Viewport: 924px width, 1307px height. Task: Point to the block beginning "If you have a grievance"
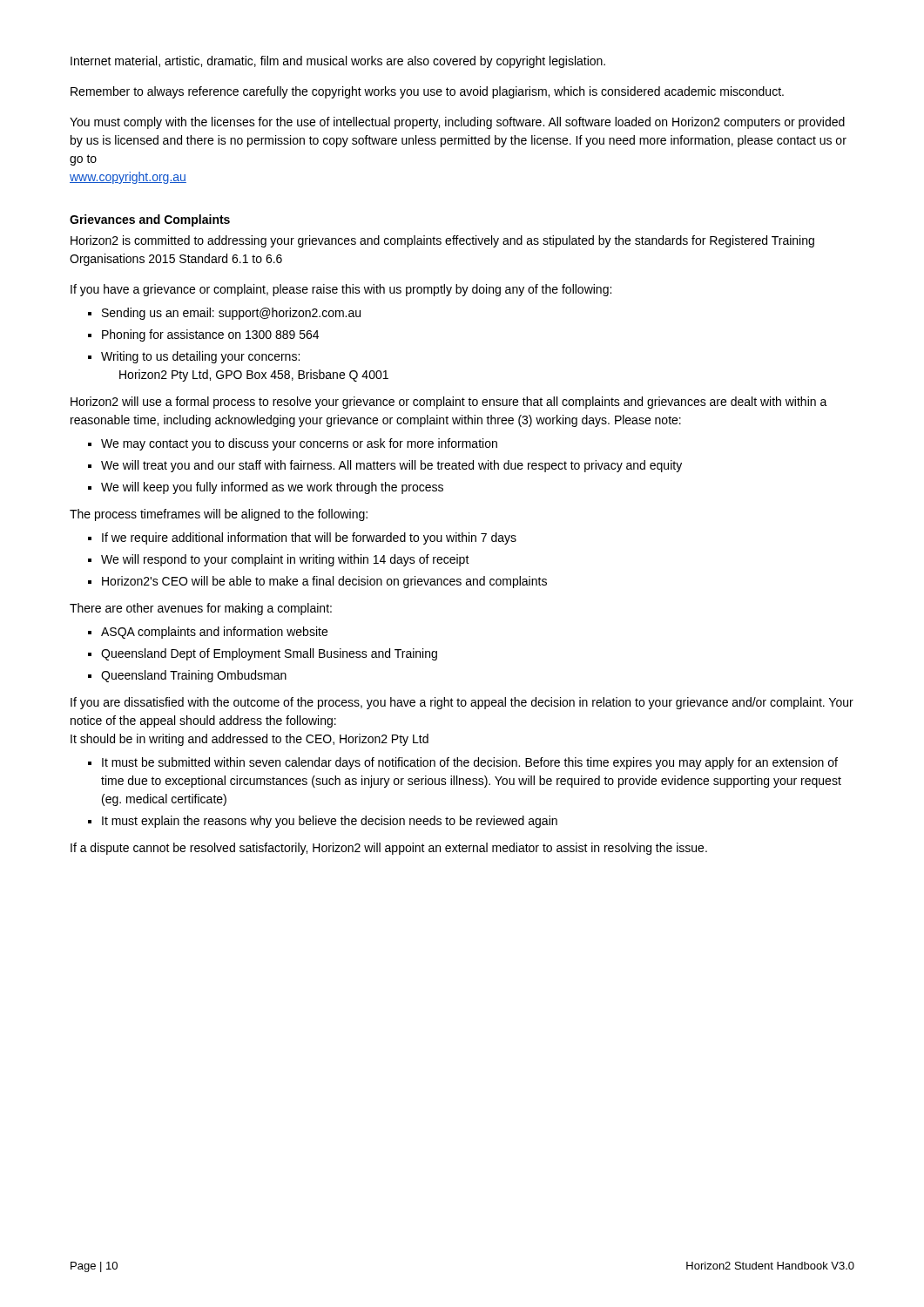click(341, 289)
